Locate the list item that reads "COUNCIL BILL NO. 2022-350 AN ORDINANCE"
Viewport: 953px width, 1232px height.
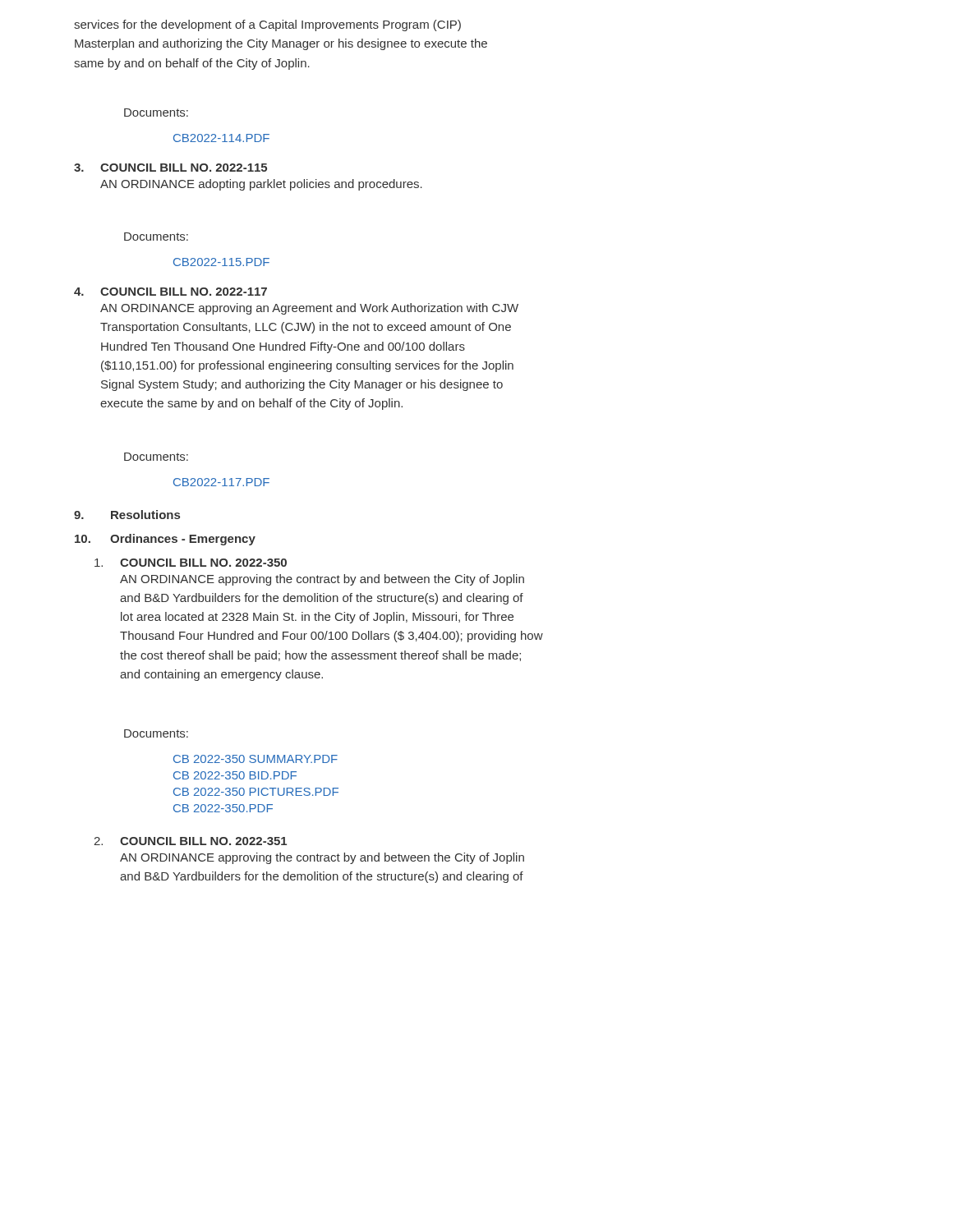click(x=421, y=623)
